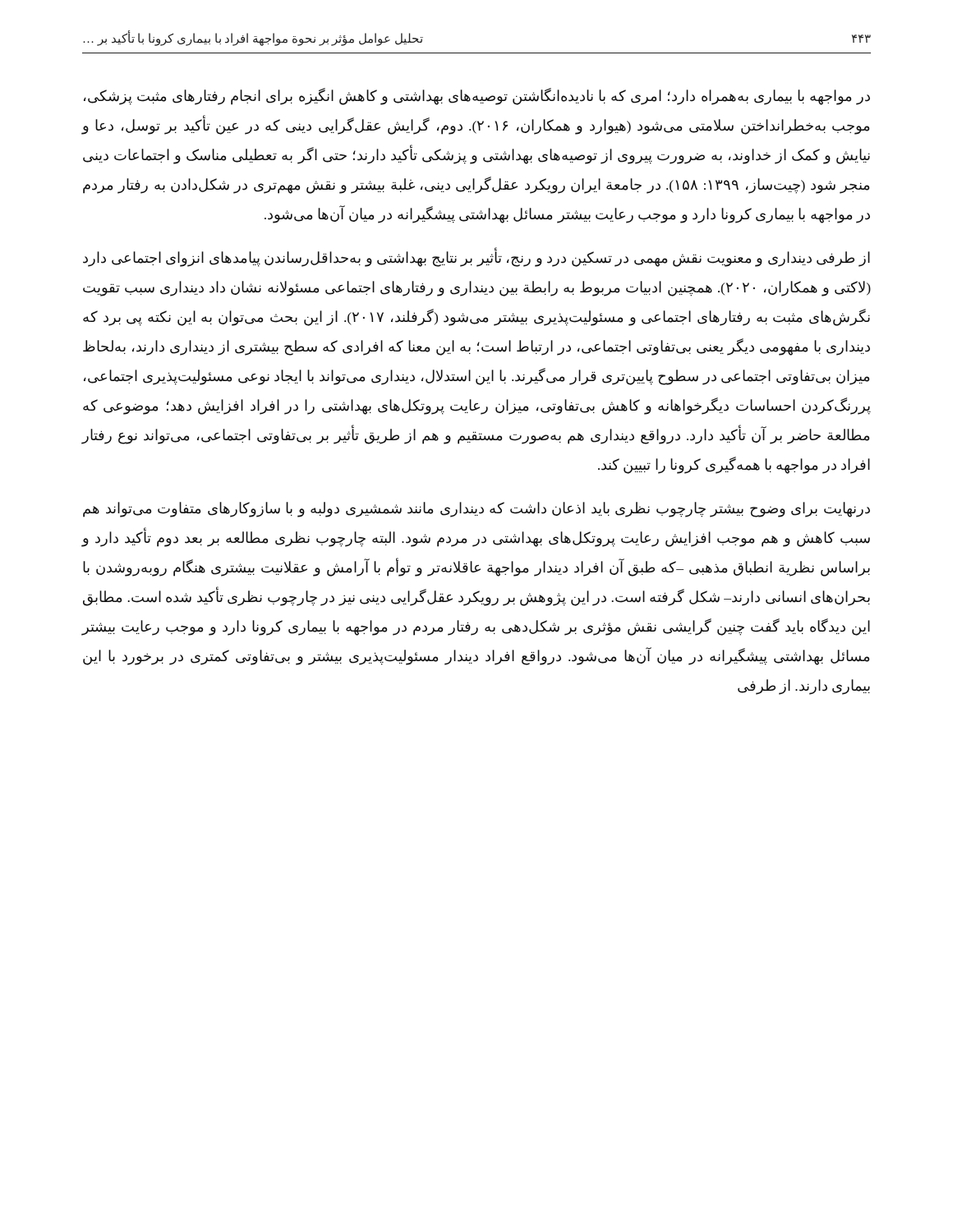Click on the text block containing "درنهایت برای وضوح بیشتر"
The height and width of the screenshot is (1232, 953).
(476, 598)
